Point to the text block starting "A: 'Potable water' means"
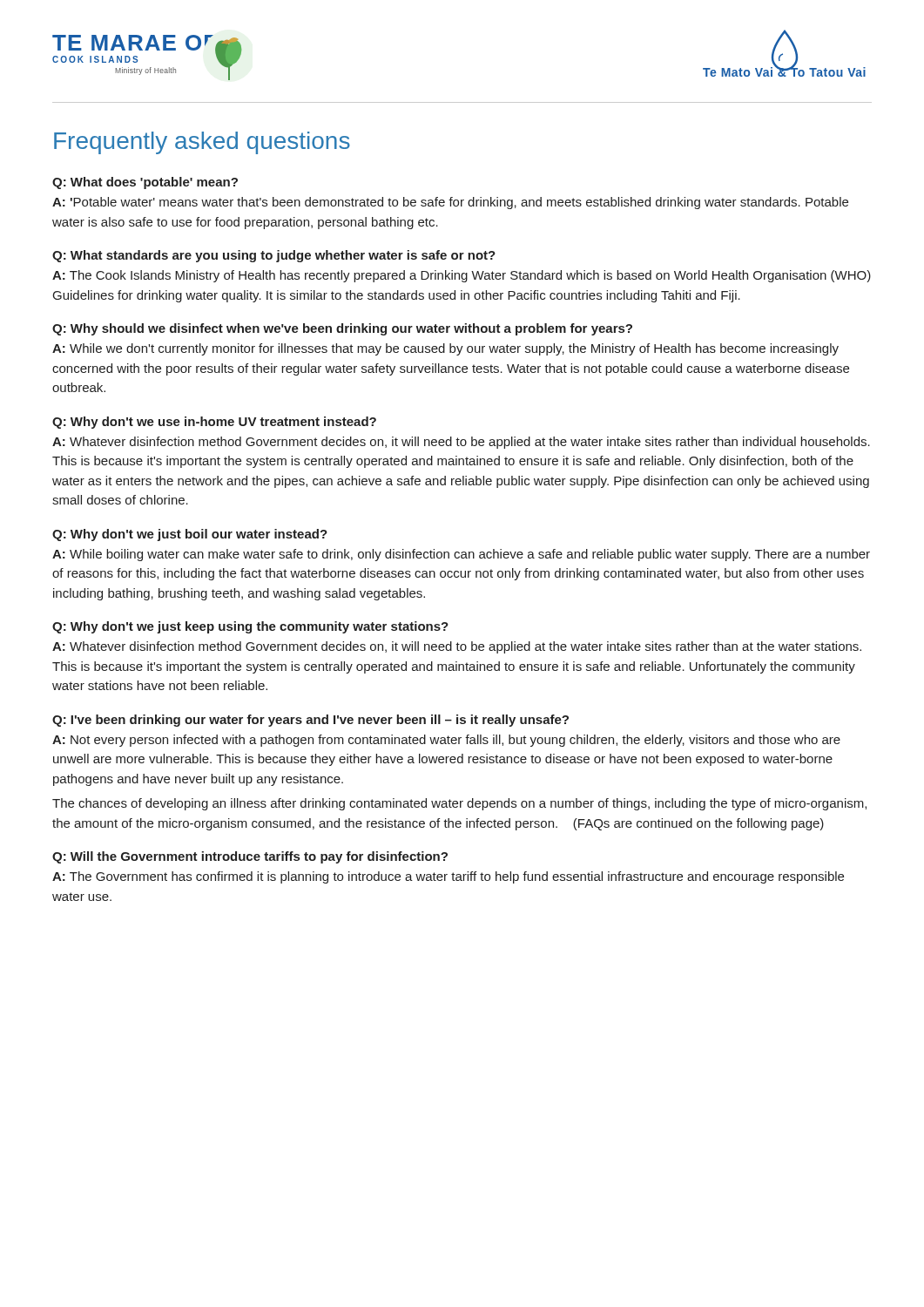The width and height of the screenshot is (924, 1307). tap(462, 212)
